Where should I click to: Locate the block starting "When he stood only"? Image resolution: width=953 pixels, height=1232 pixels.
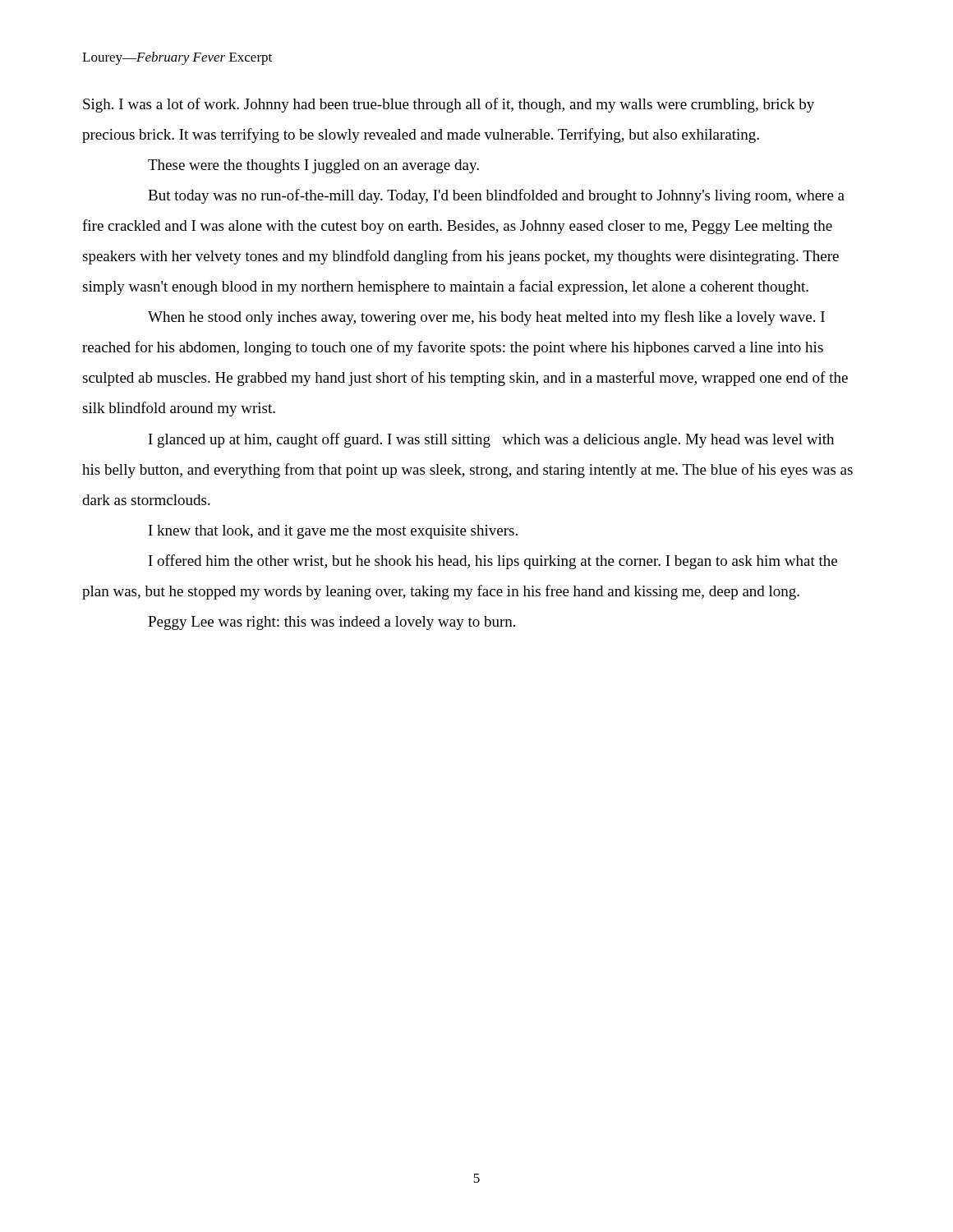click(x=465, y=363)
